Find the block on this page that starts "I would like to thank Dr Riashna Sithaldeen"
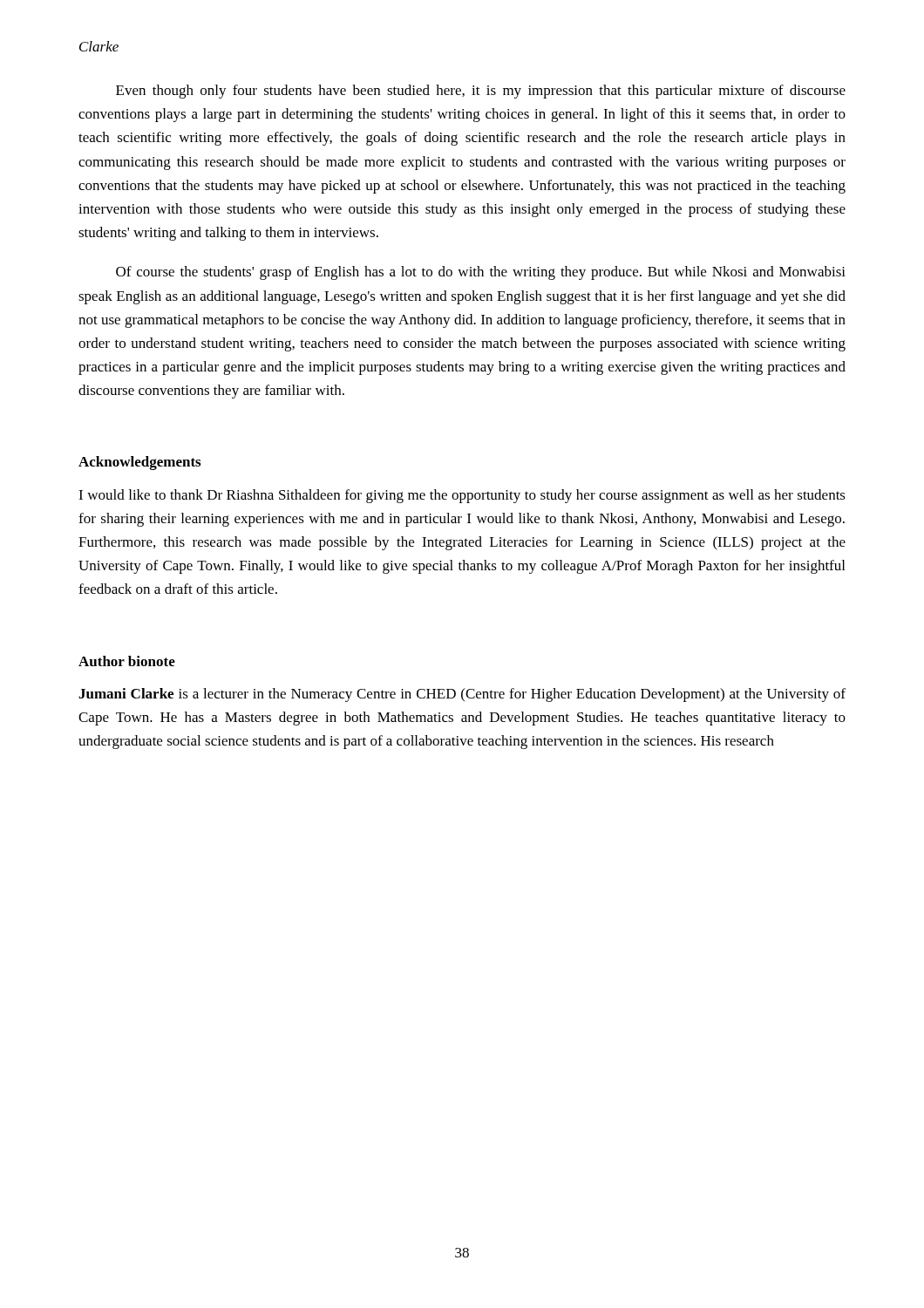This screenshot has width=924, height=1308. 462,542
